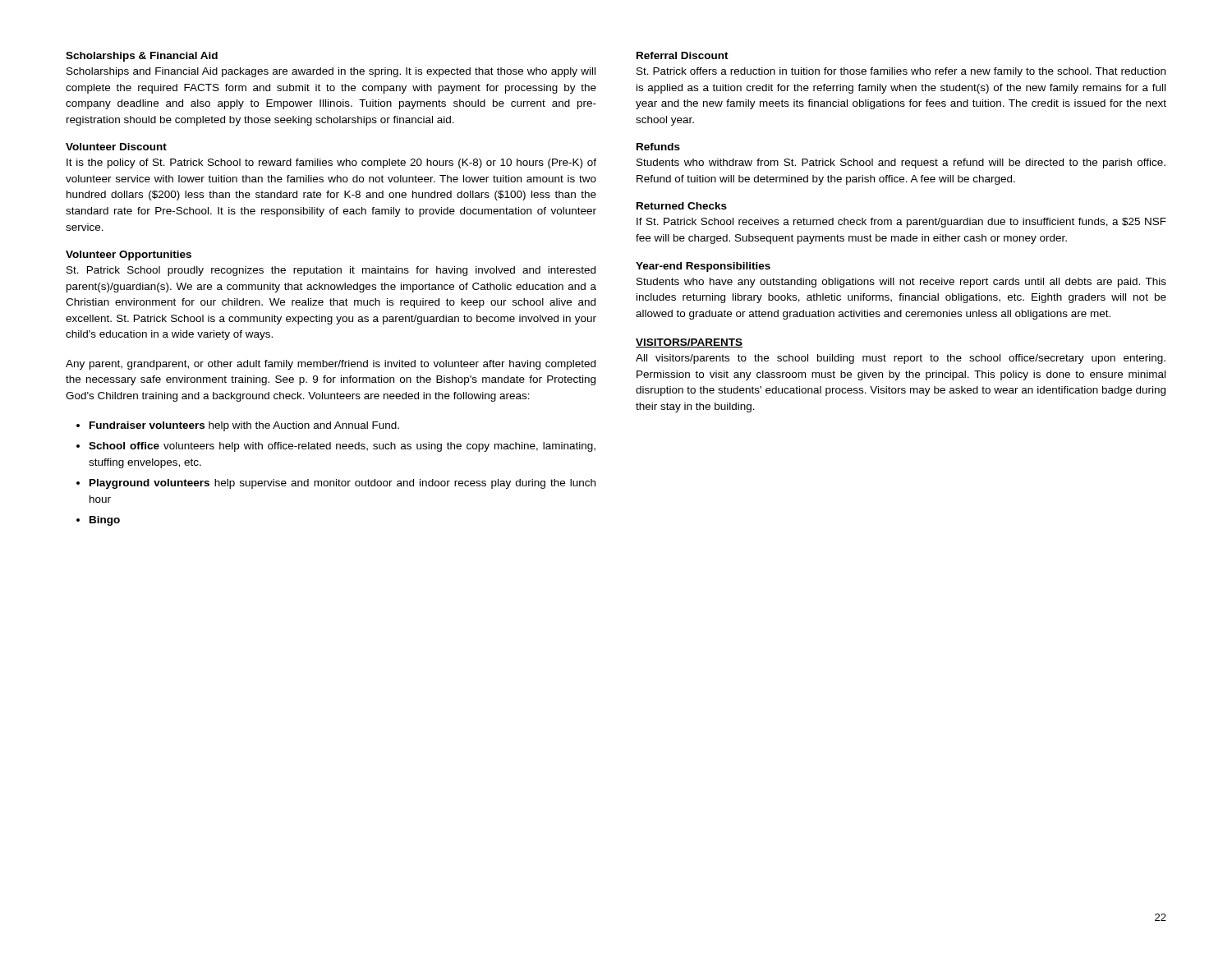The image size is (1232, 953).
Task: Find the element starting "It is the"
Action: click(x=331, y=195)
